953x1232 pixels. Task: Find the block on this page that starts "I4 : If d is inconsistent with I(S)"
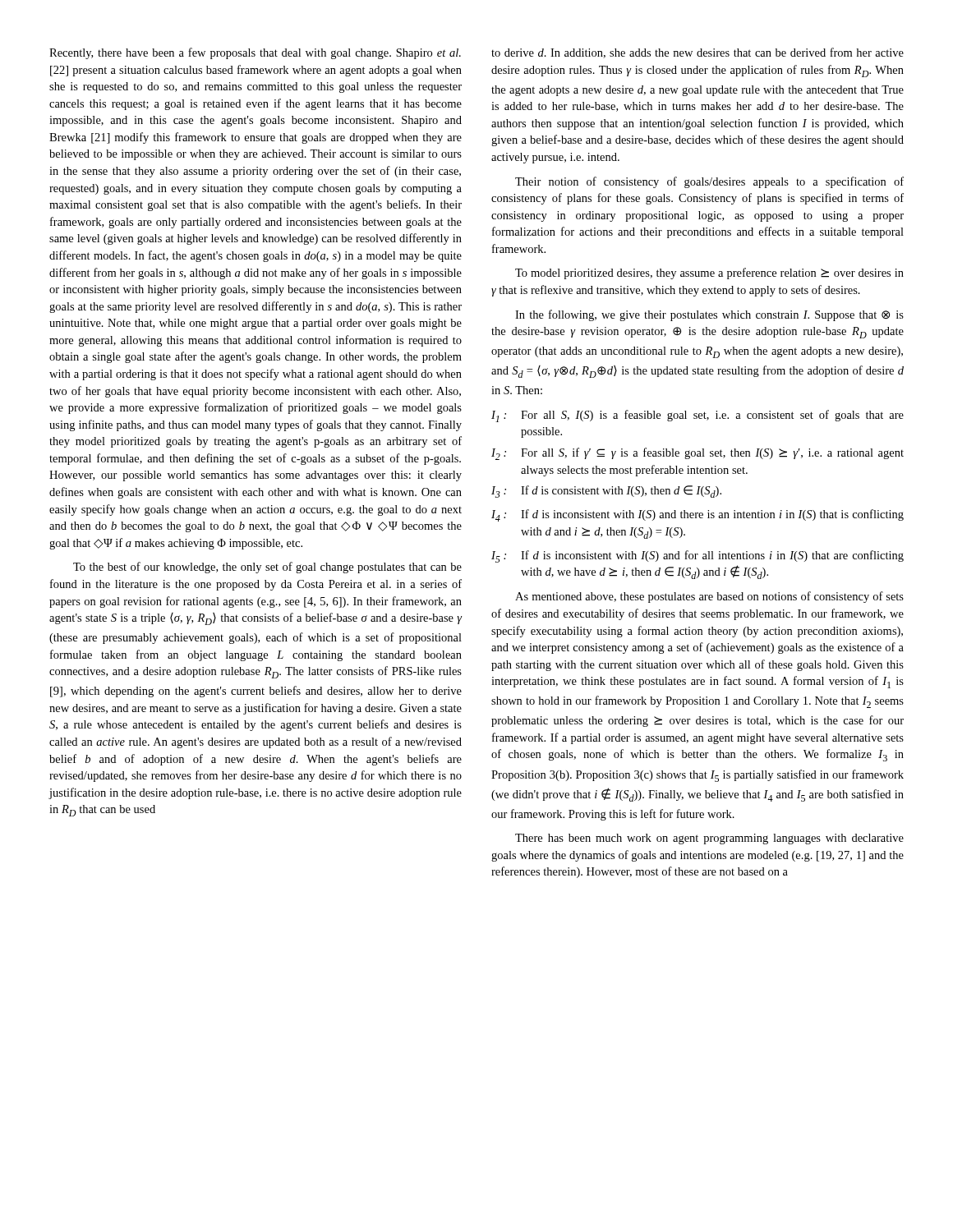coord(698,524)
